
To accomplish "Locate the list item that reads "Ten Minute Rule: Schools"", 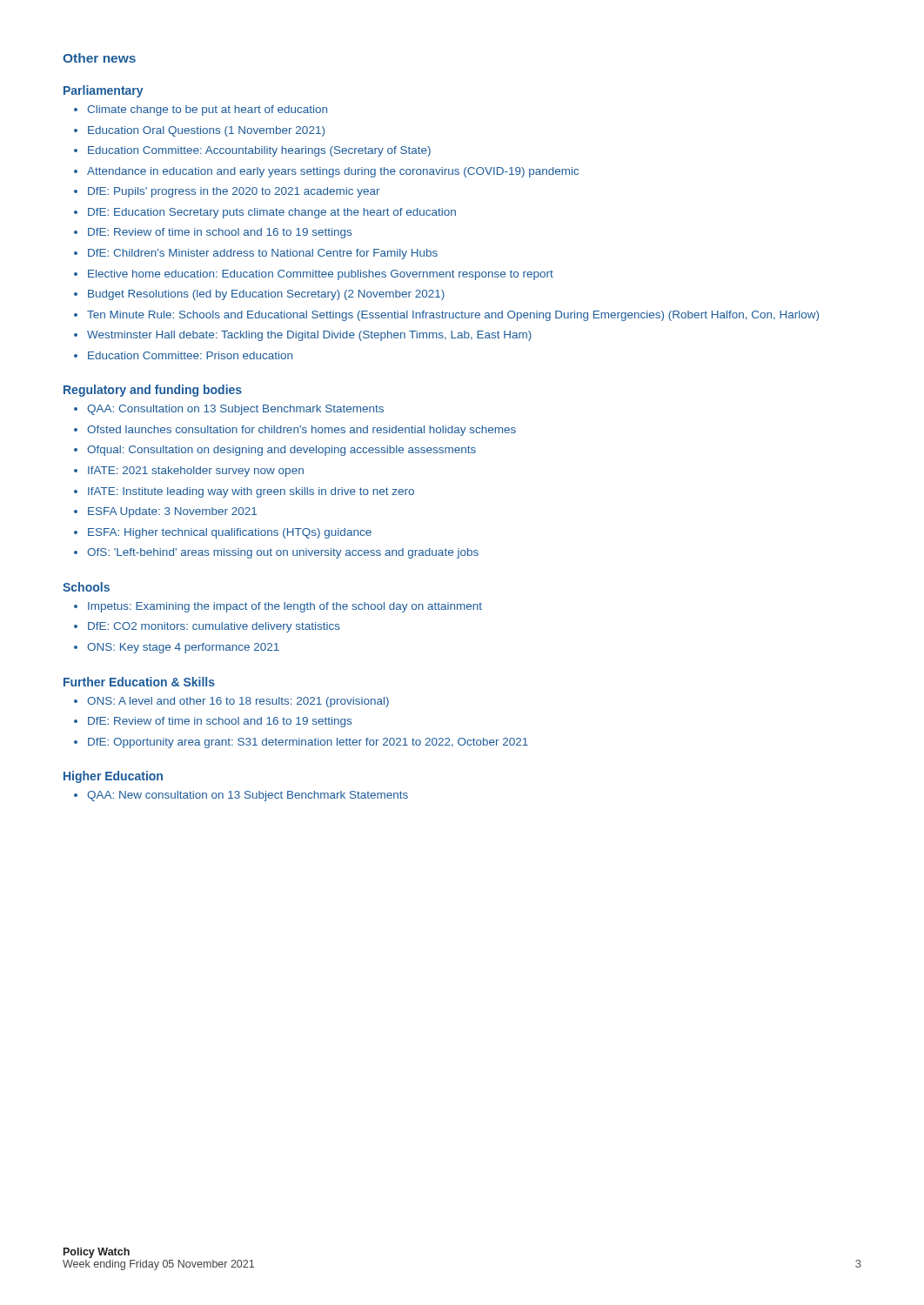I will click(x=453, y=314).
